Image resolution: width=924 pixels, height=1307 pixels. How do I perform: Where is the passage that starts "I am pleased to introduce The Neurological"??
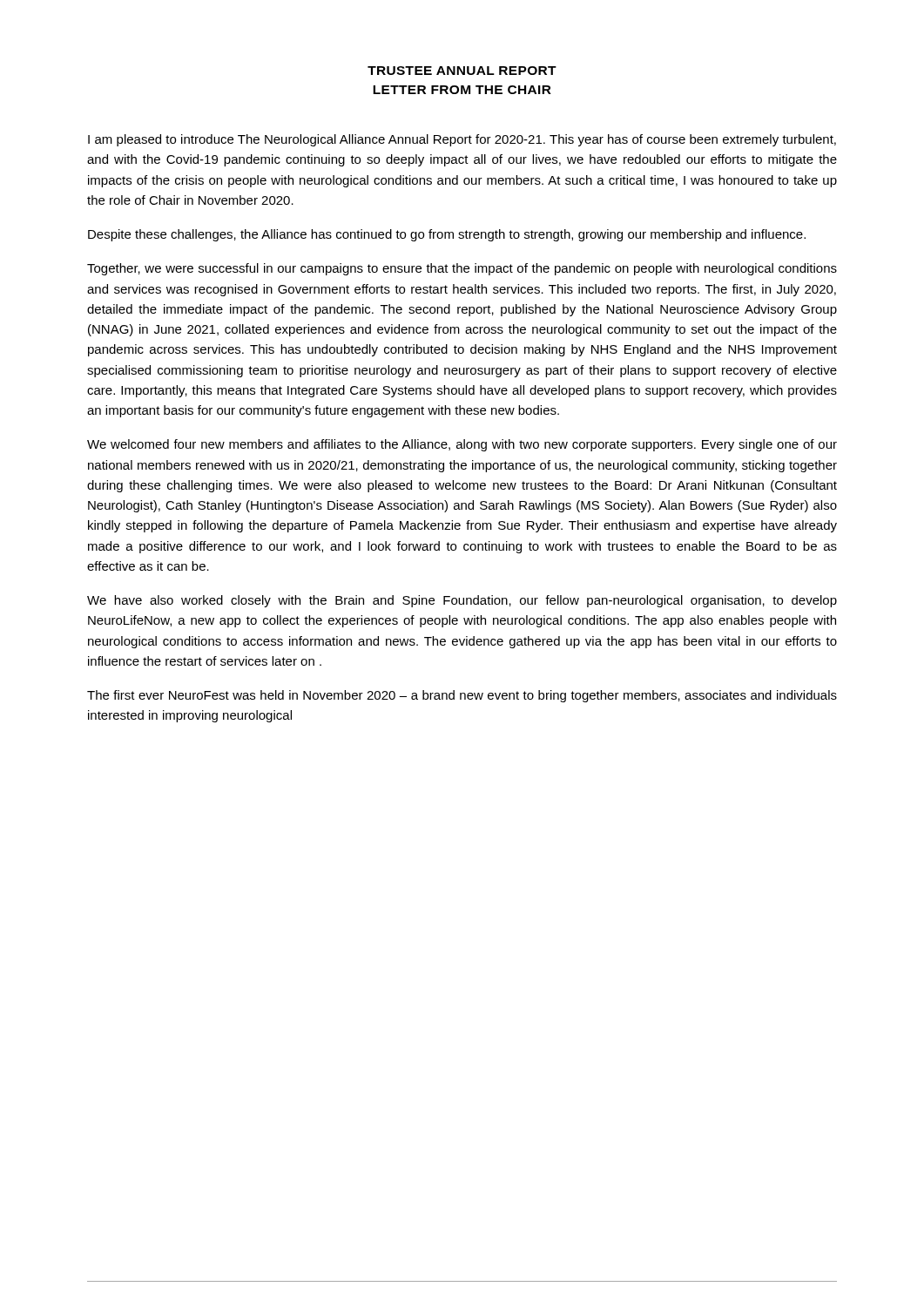coord(462,169)
